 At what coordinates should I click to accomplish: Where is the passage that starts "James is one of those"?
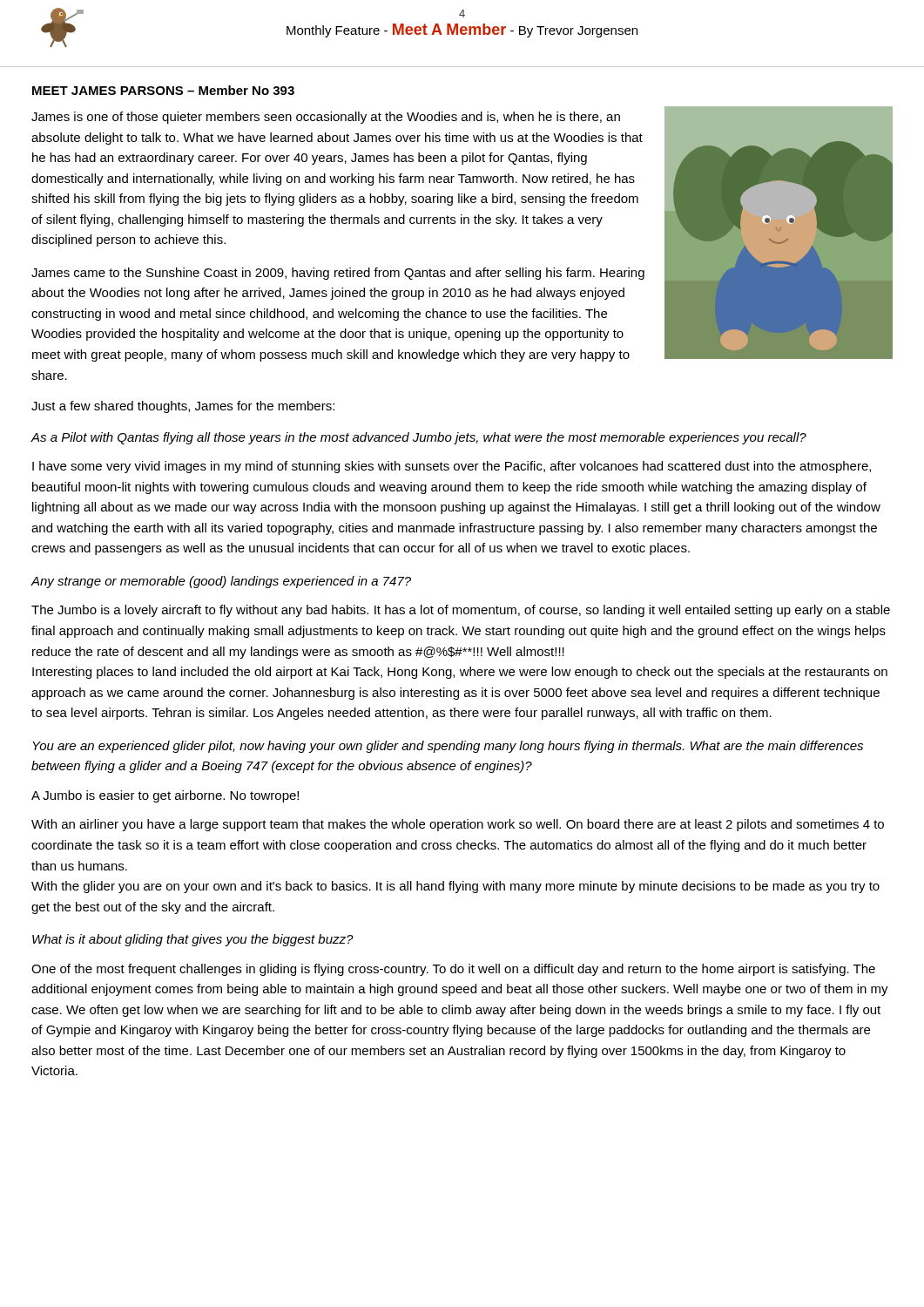pos(337,178)
